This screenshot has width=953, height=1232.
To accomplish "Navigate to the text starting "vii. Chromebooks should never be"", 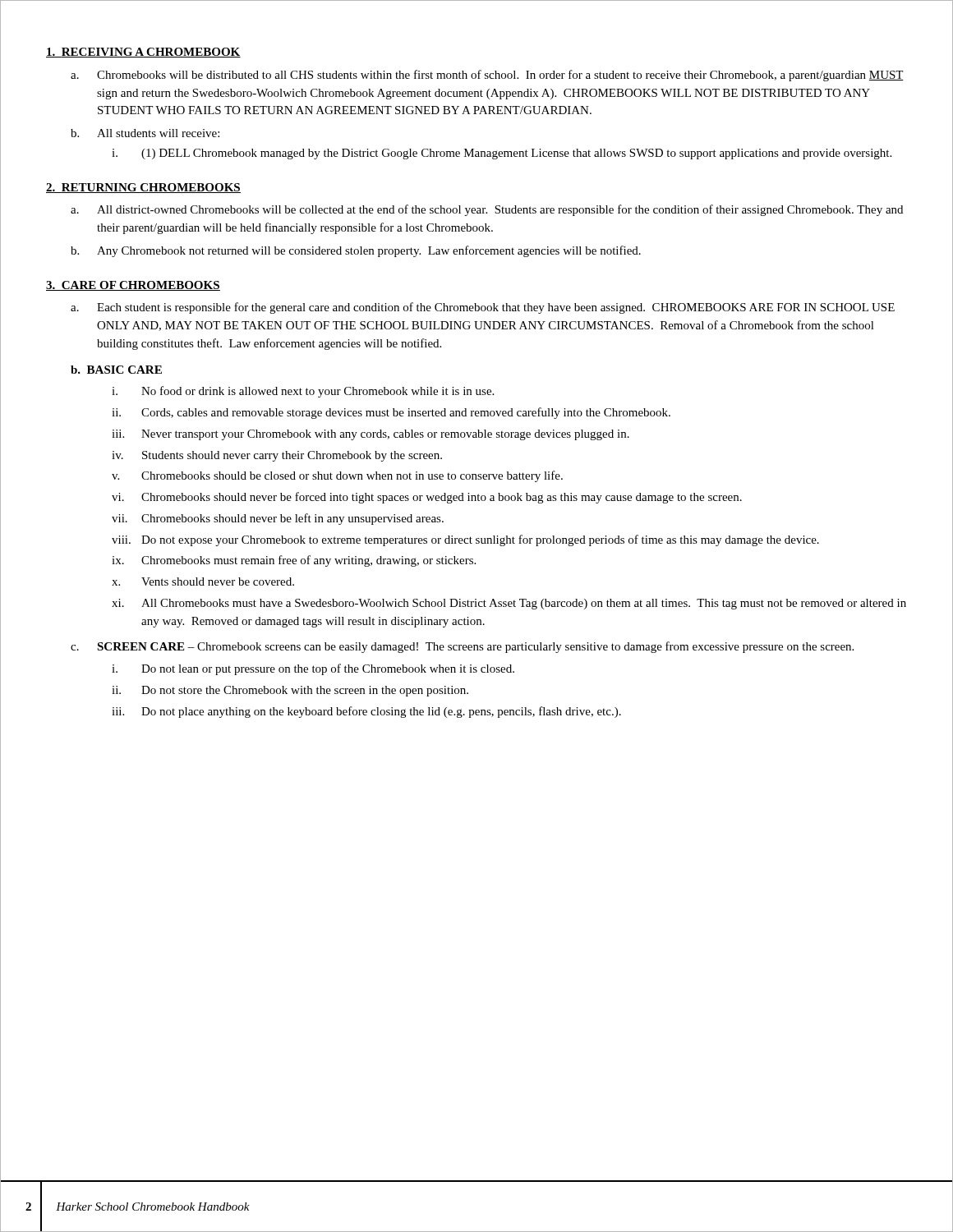I will coord(278,519).
